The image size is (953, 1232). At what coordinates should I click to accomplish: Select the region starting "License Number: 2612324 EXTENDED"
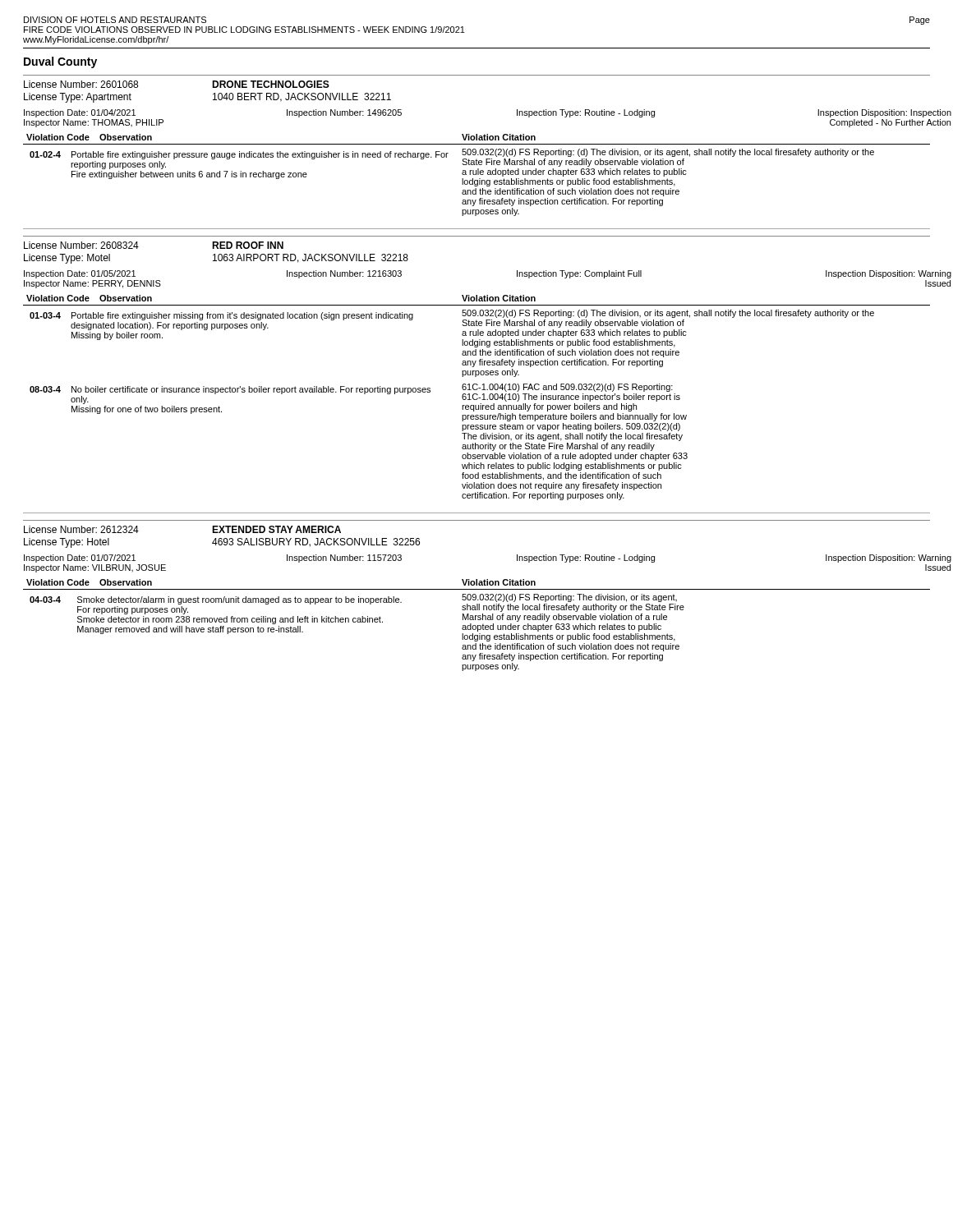tap(222, 537)
